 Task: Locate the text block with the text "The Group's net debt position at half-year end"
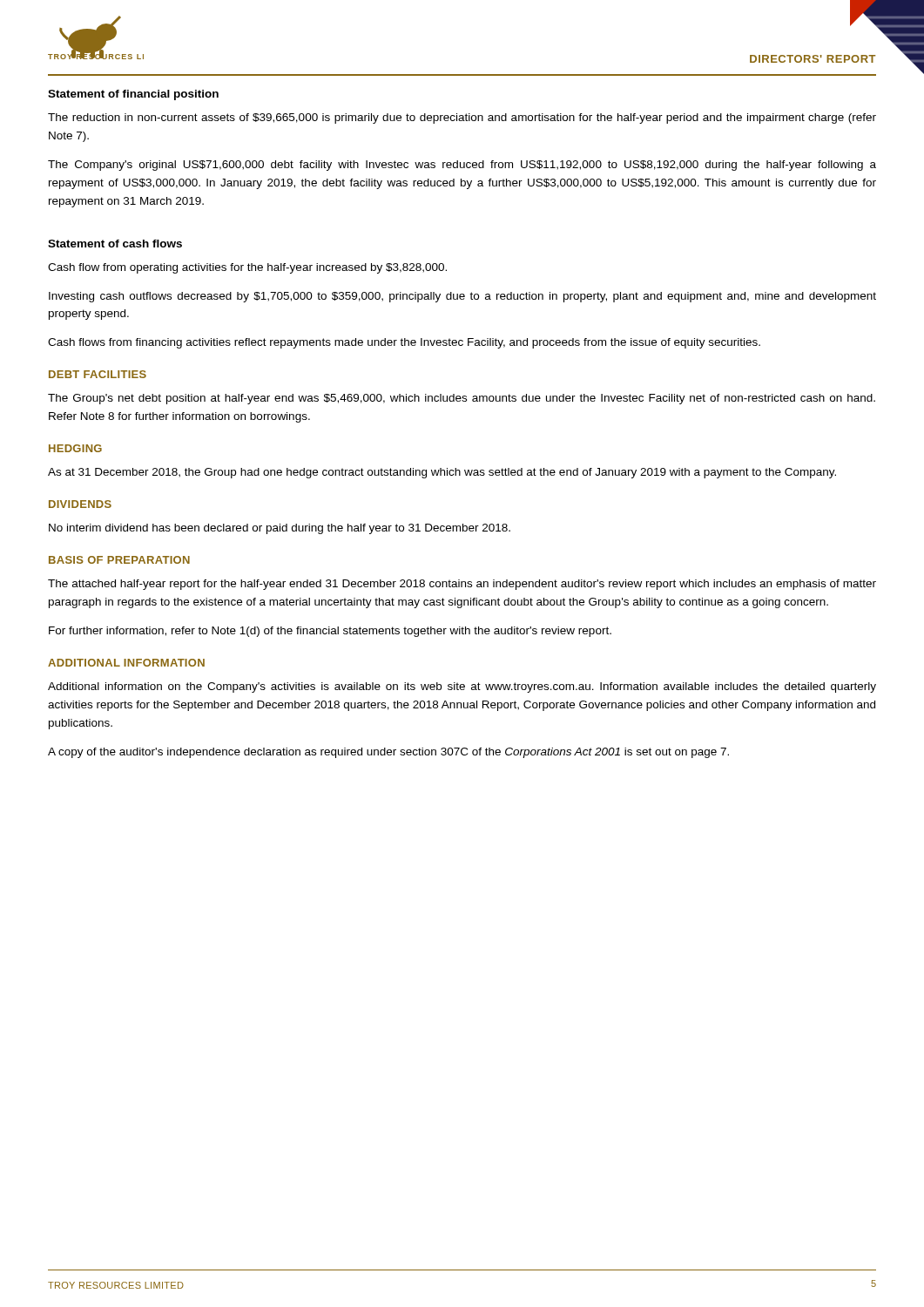point(462,407)
